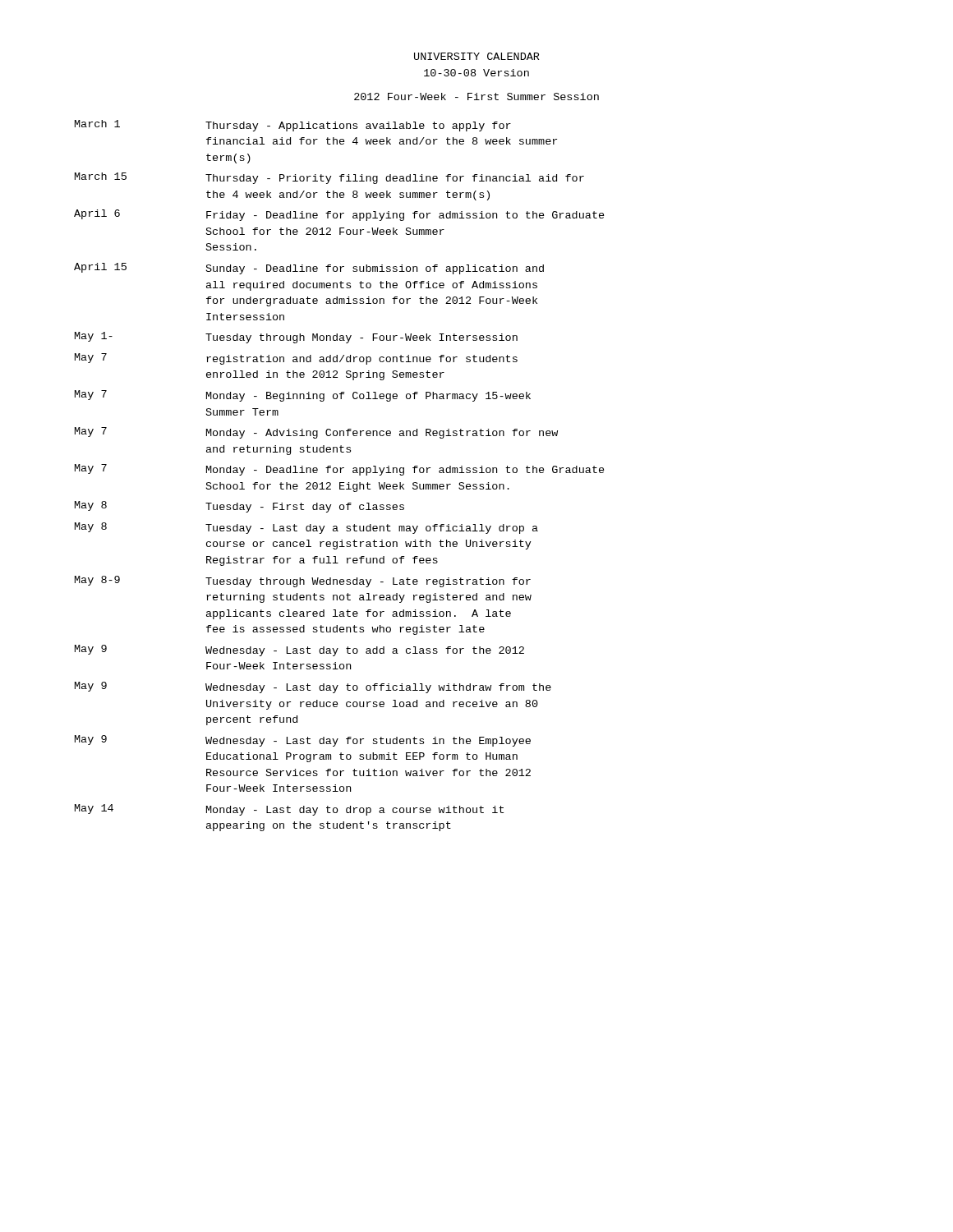Locate the title
The height and width of the screenshot is (1232, 953).
476,65
